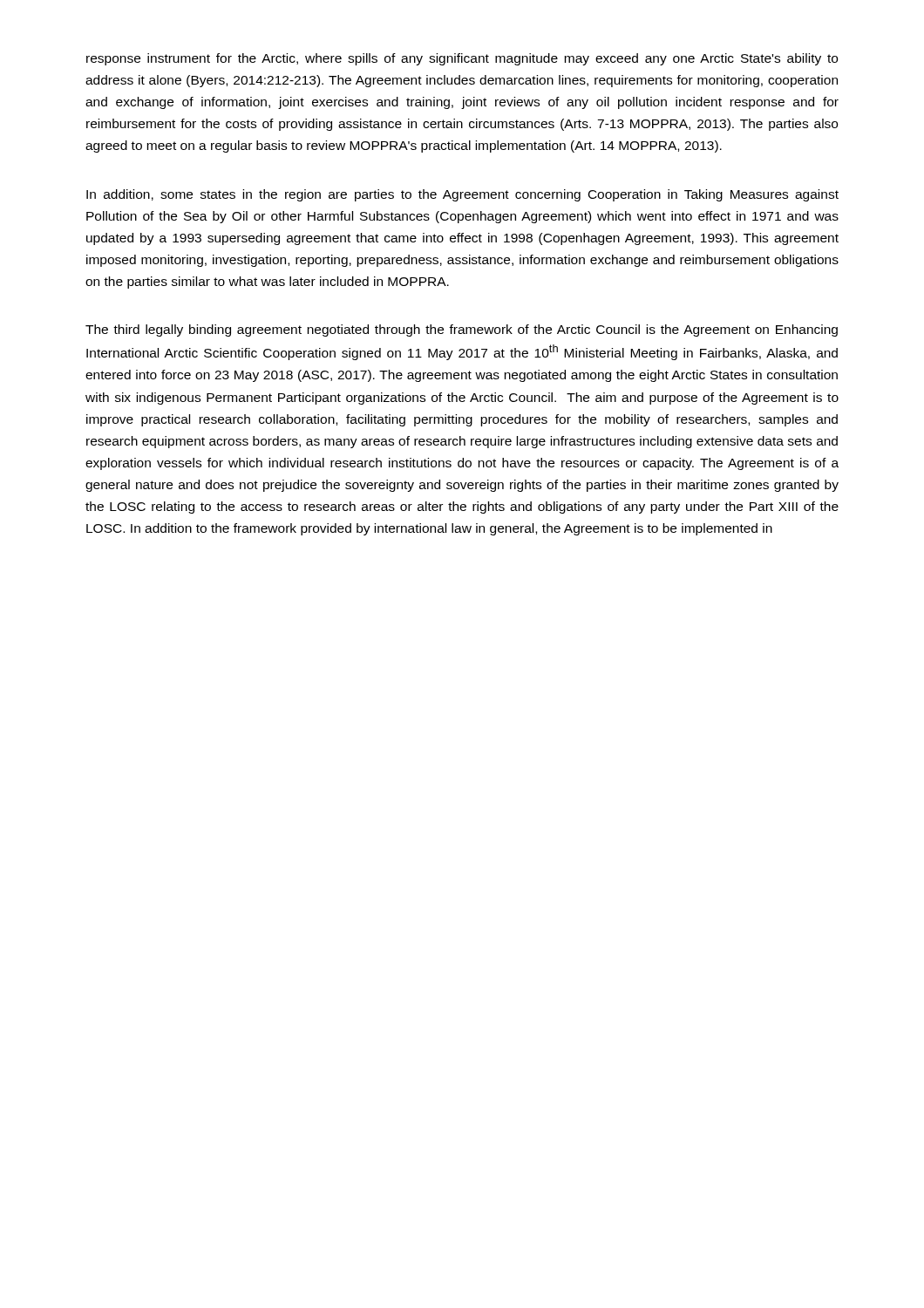
Task: Find the text block containing "response instrument for the Arctic,"
Action: 462,102
